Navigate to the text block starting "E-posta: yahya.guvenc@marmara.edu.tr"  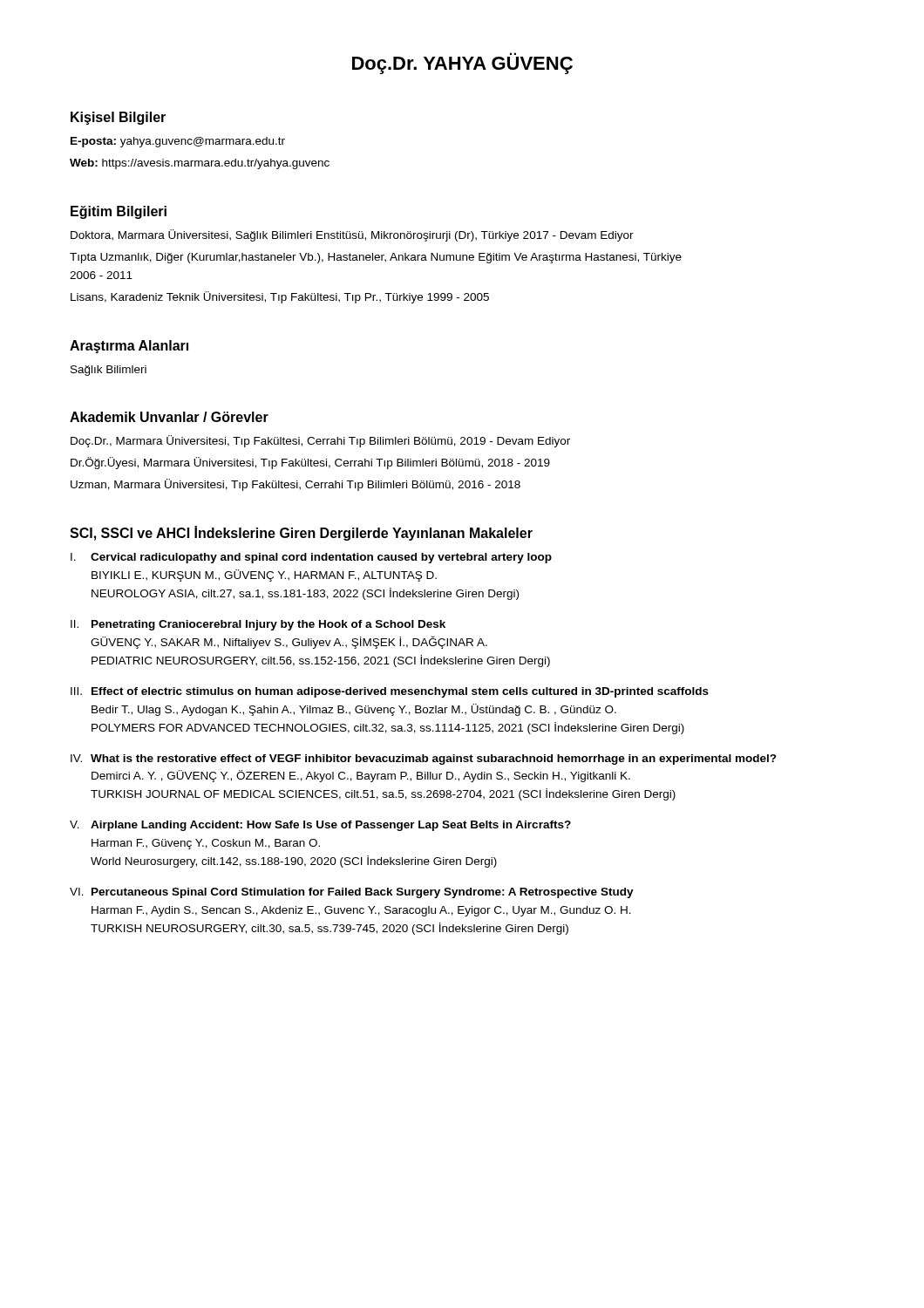click(x=178, y=142)
